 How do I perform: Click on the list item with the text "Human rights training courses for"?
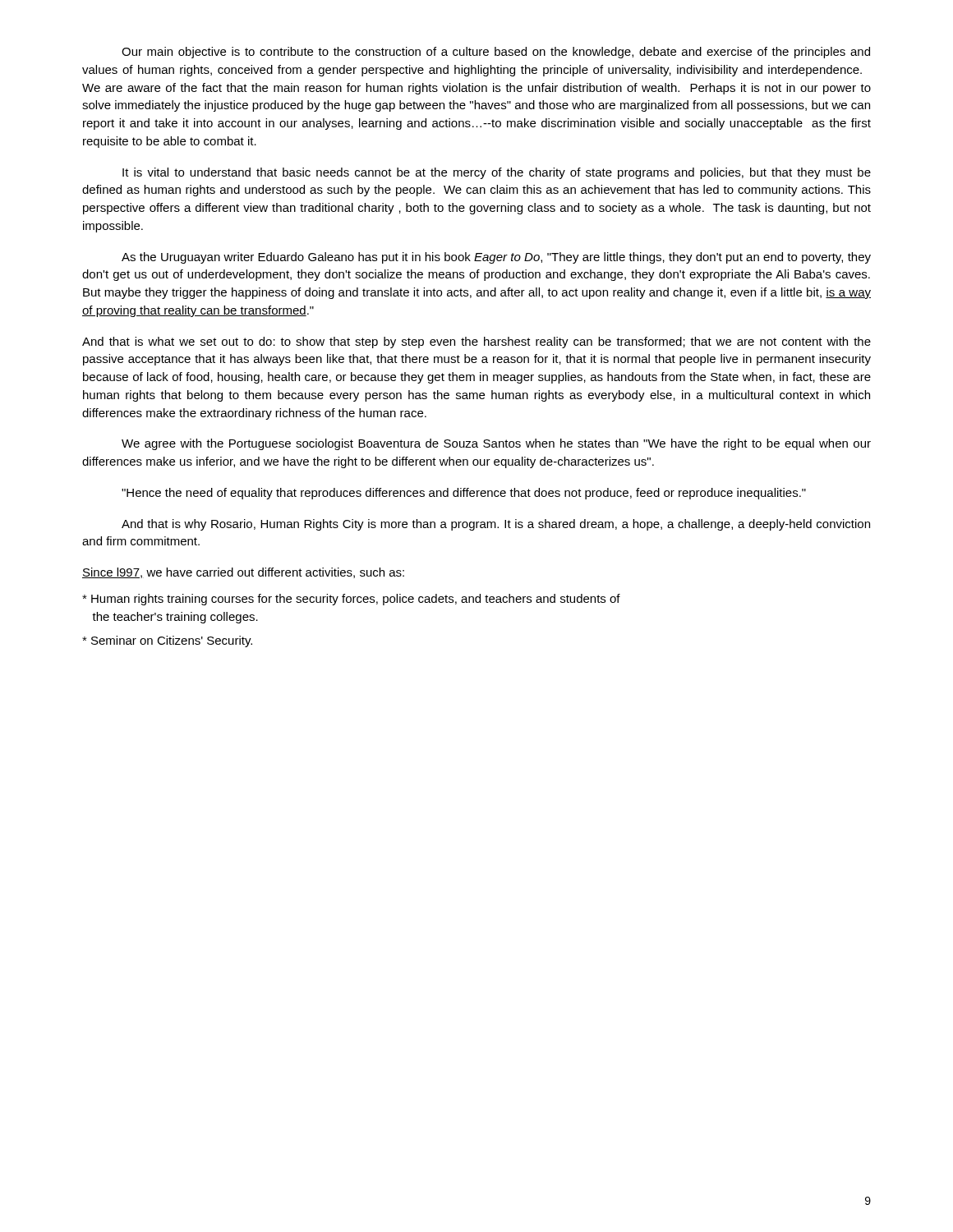point(351,607)
